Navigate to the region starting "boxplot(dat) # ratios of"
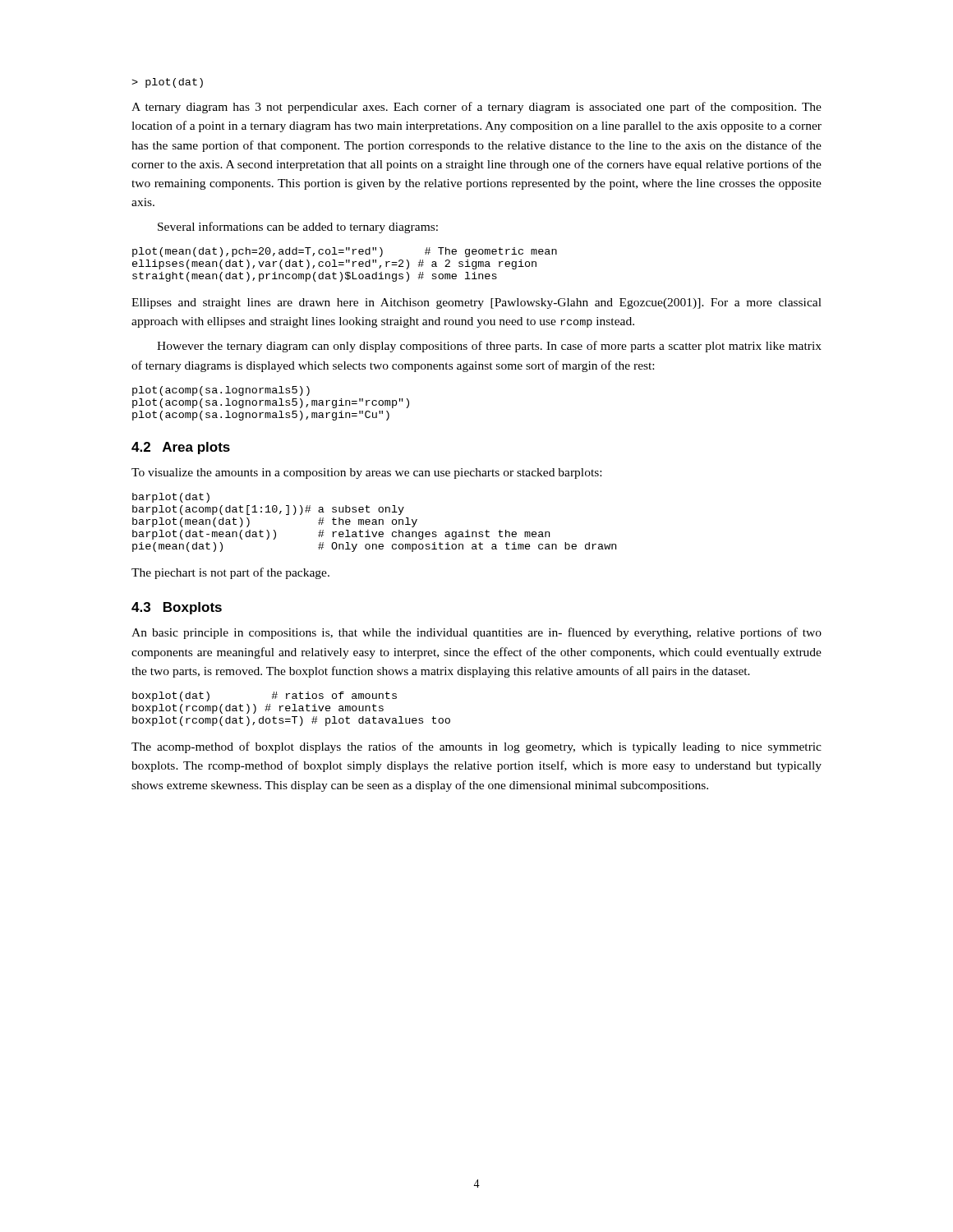This screenshot has height=1232, width=953. pyautogui.click(x=291, y=709)
